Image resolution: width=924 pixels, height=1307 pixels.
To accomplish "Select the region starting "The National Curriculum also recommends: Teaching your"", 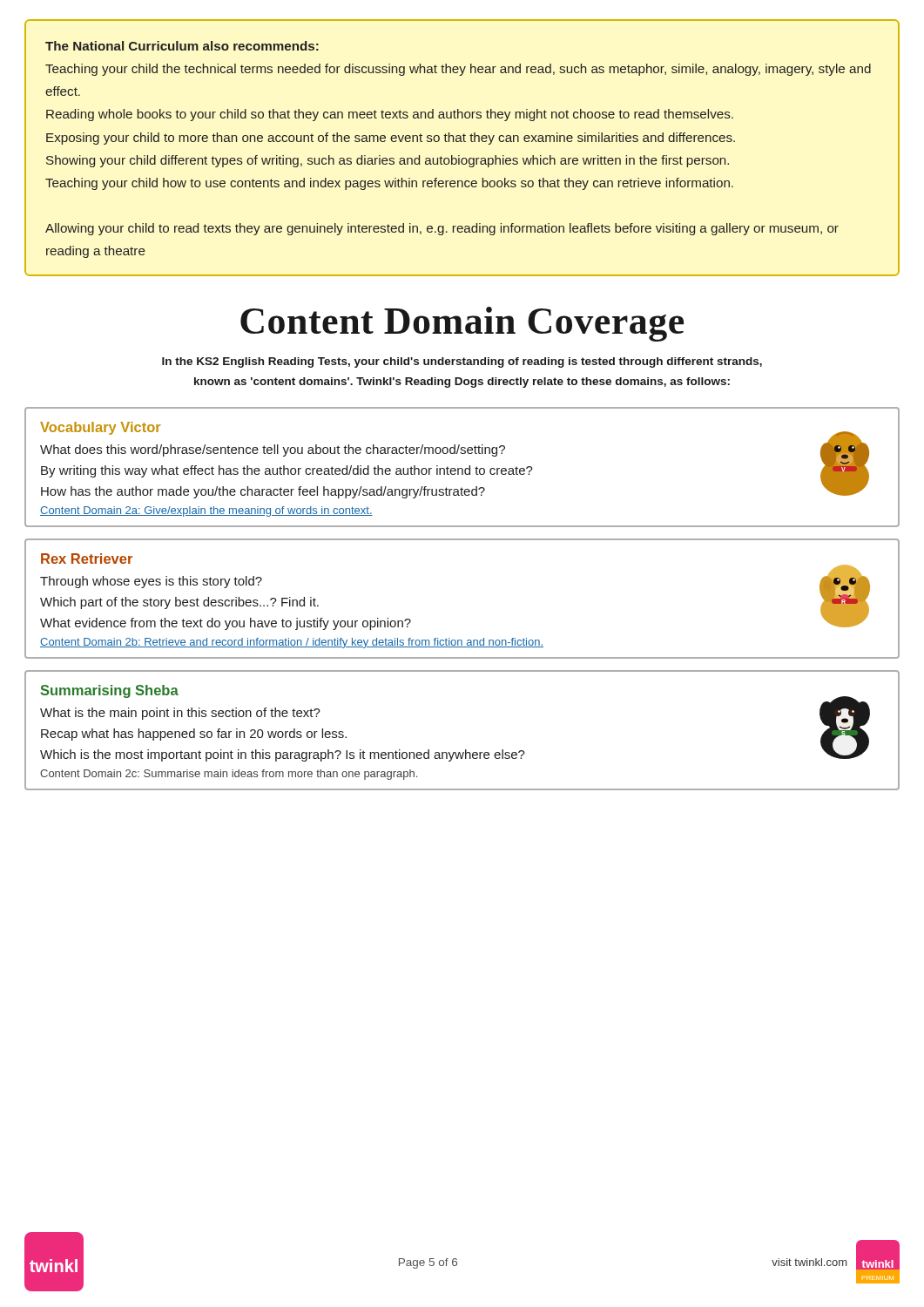I will click(x=458, y=148).
